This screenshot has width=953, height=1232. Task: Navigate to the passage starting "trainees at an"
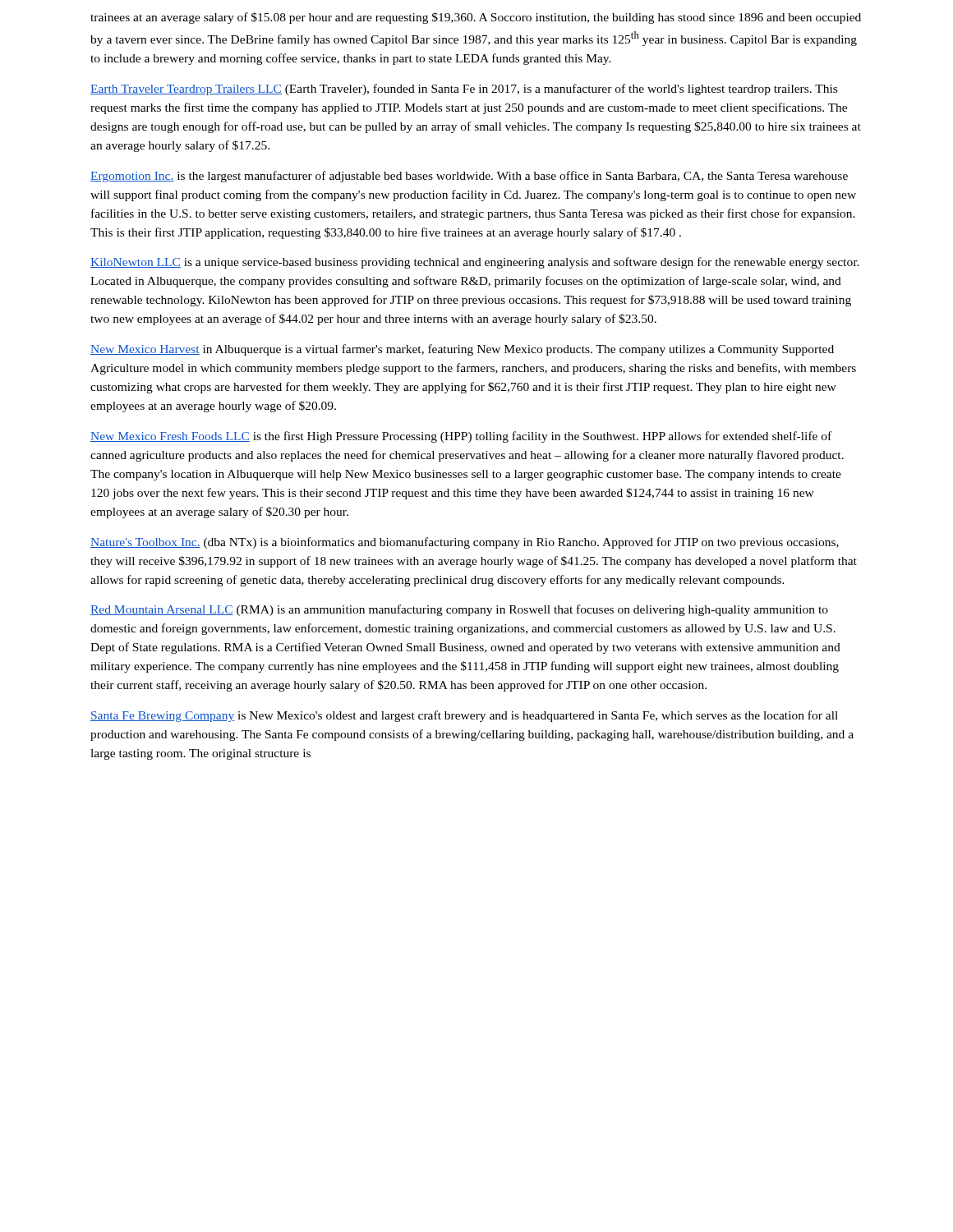pos(476,38)
